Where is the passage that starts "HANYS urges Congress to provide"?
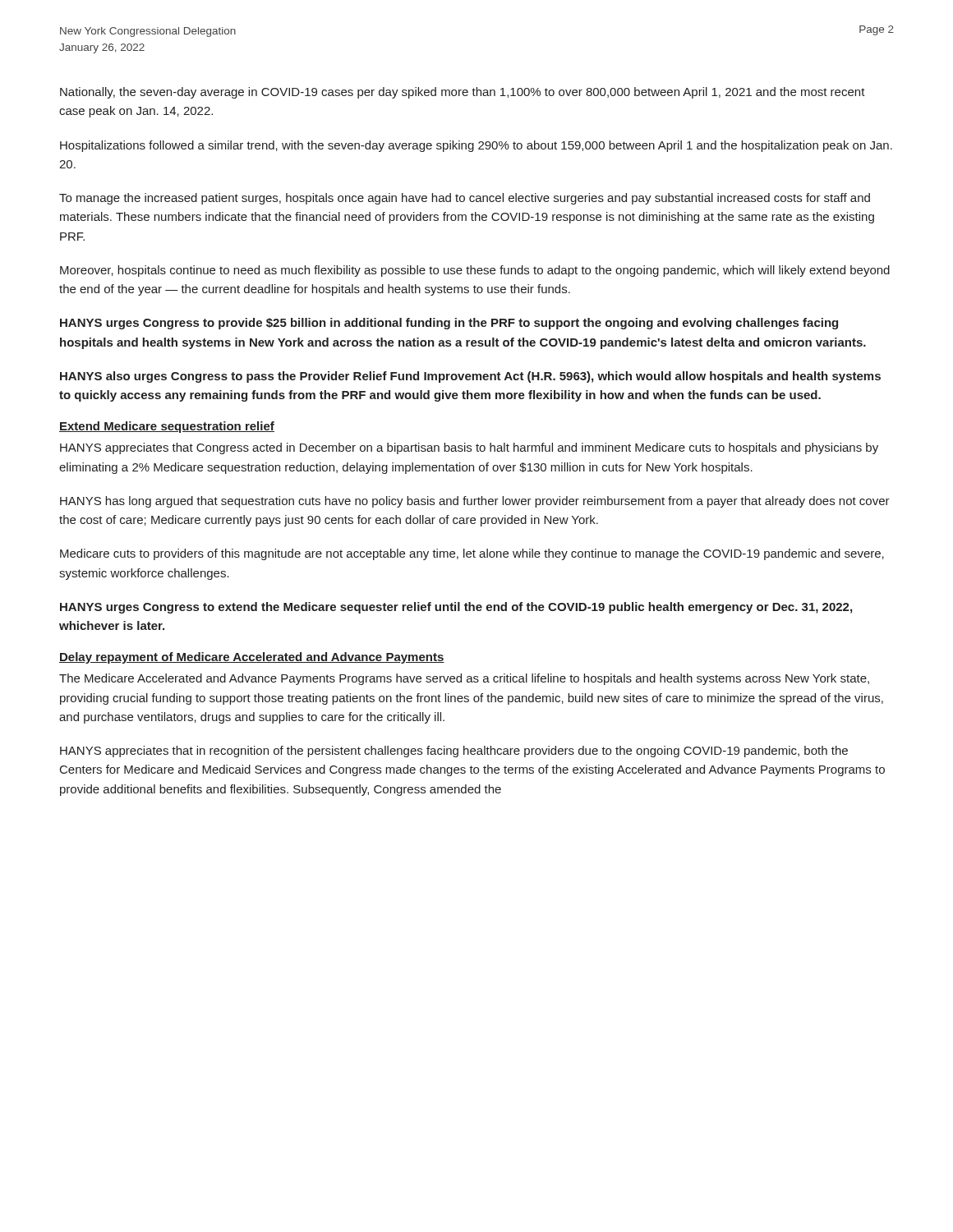Image resolution: width=953 pixels, height=1232 pixels. (x=463, y=332)
